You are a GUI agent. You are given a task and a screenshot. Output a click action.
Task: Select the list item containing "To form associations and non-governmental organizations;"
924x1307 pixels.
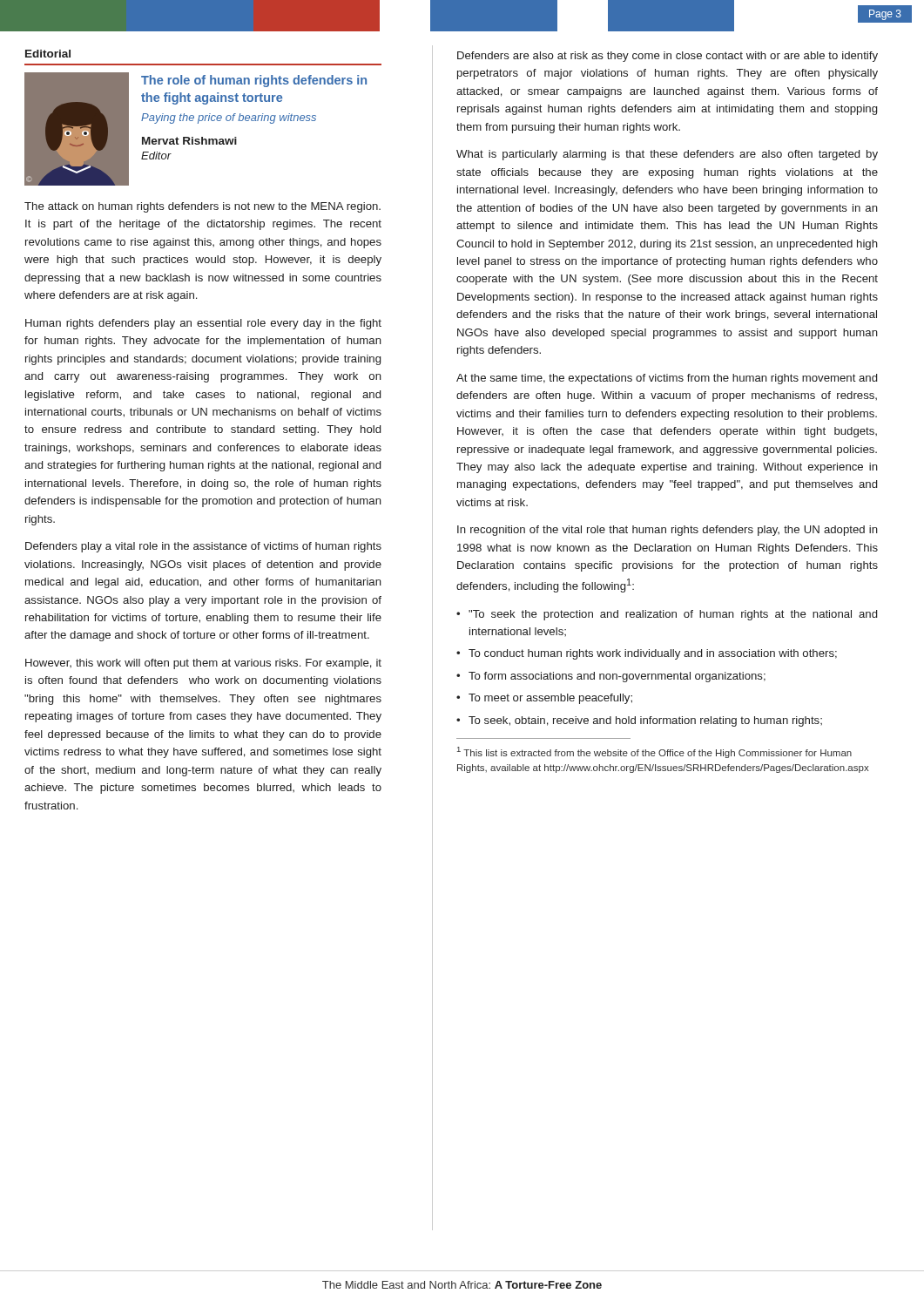617,676
